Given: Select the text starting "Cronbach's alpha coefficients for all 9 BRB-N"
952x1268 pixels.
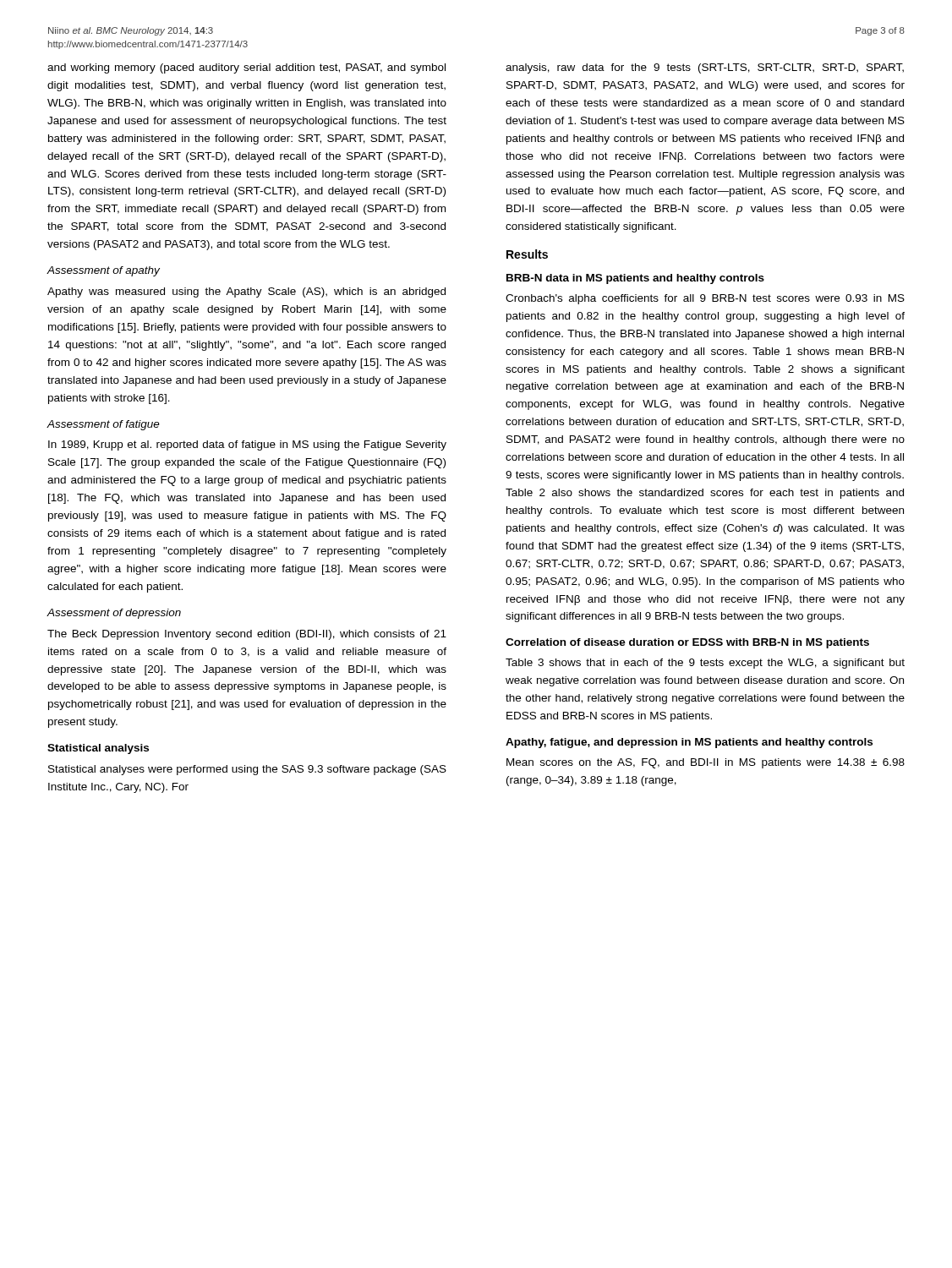Looking at the screenshot, I should [x=705, y=458].
